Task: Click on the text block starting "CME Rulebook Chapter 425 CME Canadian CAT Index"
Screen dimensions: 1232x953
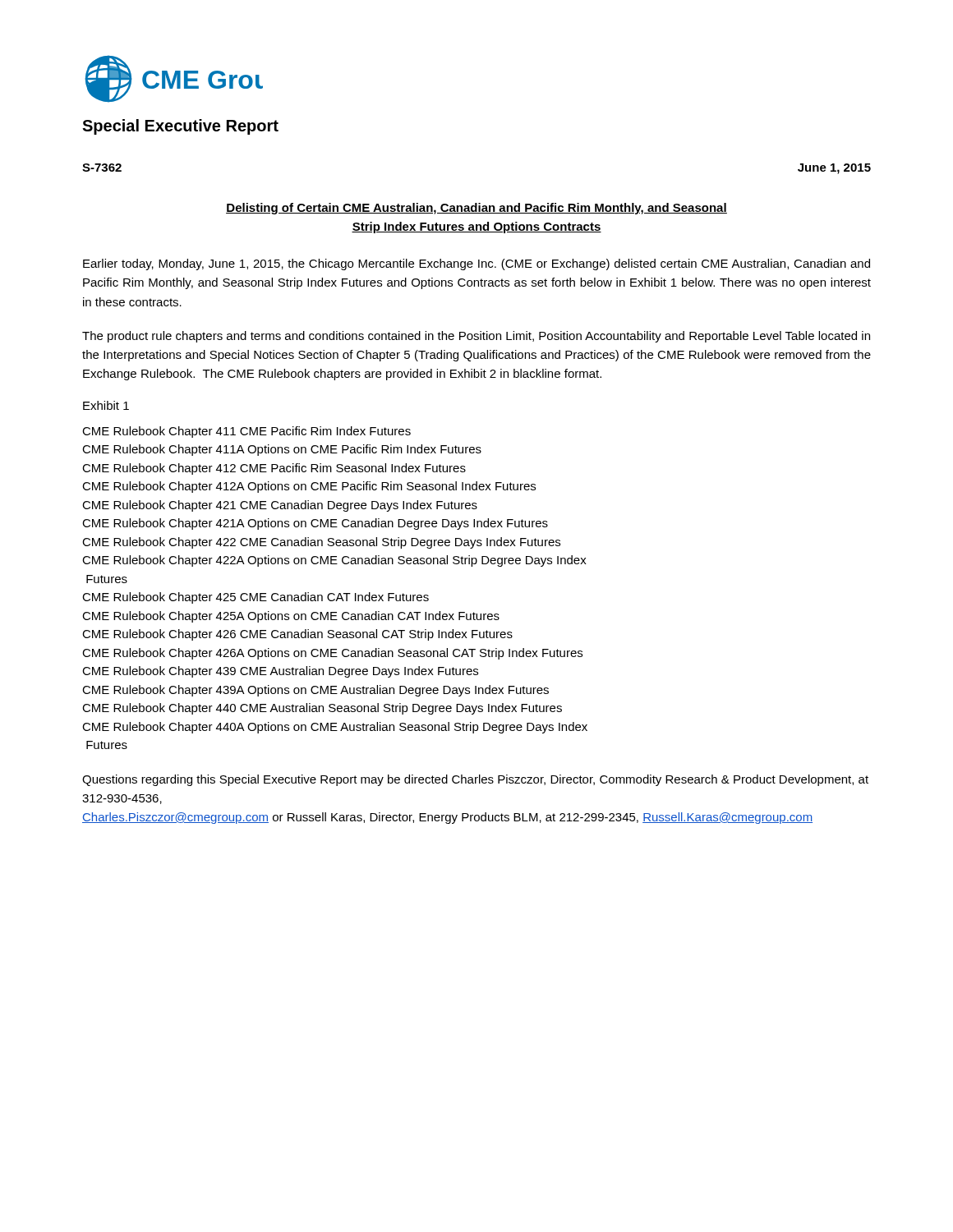Action: pyautogui.click(x=256, y=597)
